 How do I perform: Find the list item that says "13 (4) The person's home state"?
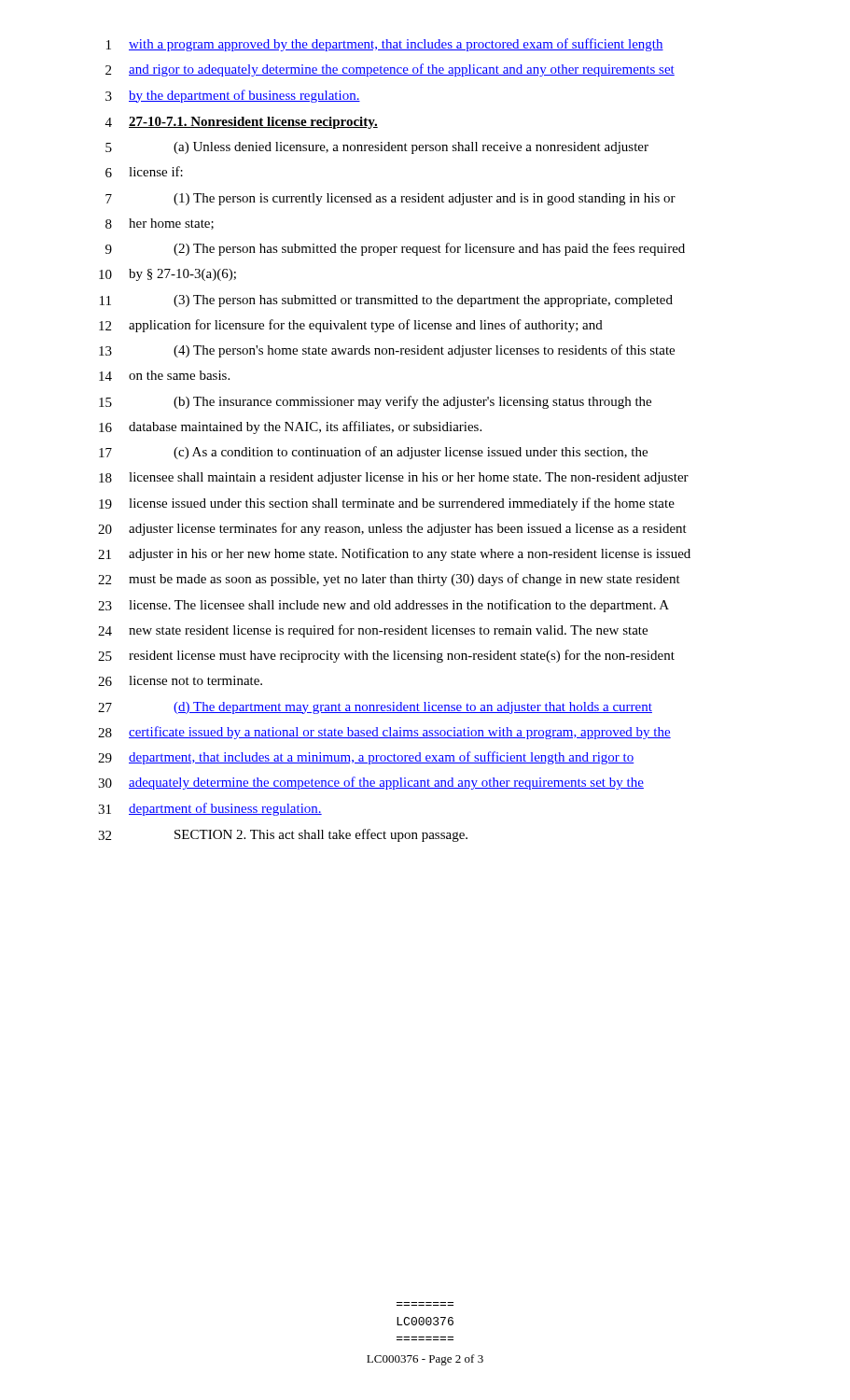click(433, 351)
